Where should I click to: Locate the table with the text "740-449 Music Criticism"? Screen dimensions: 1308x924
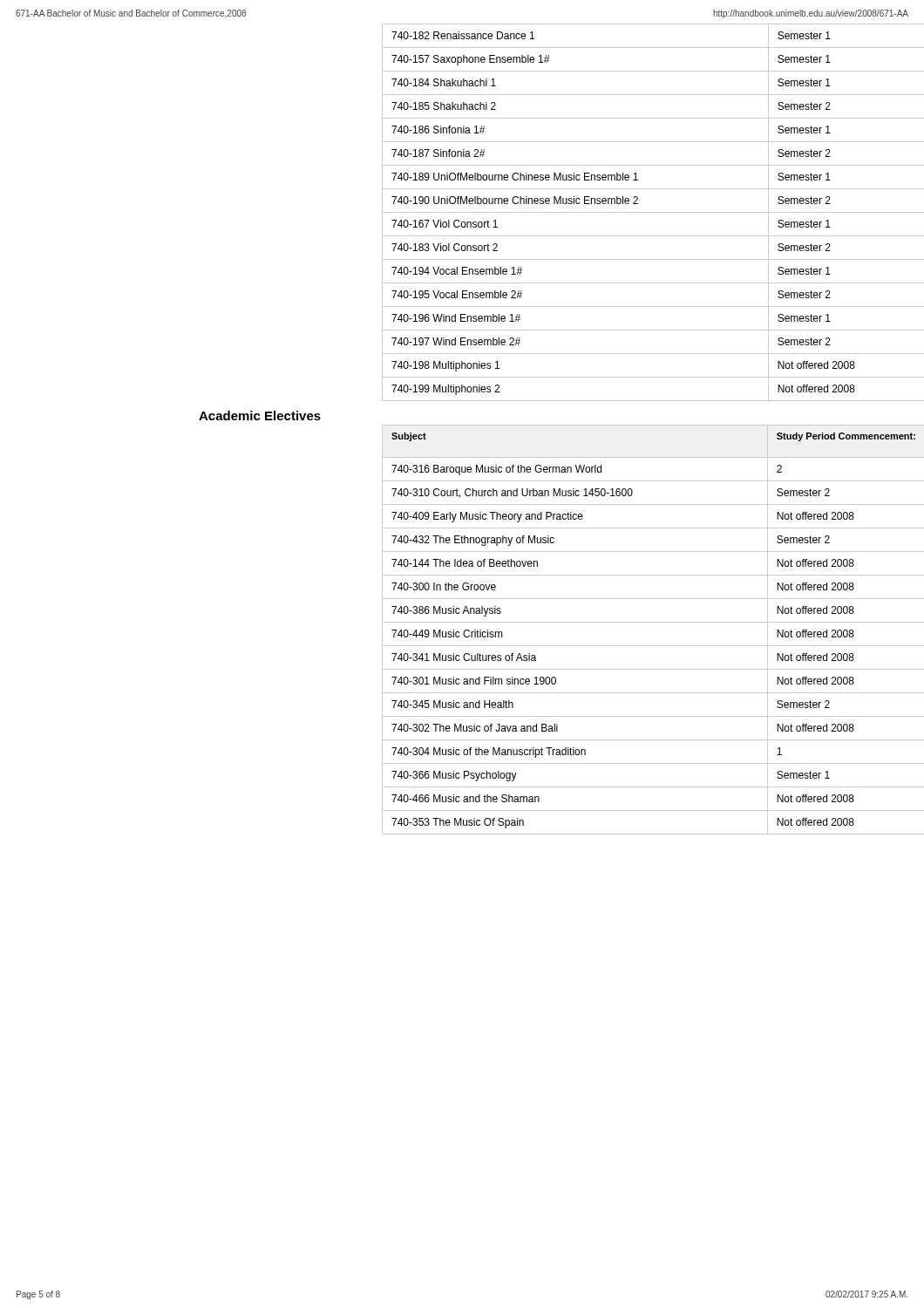[543, 630]
